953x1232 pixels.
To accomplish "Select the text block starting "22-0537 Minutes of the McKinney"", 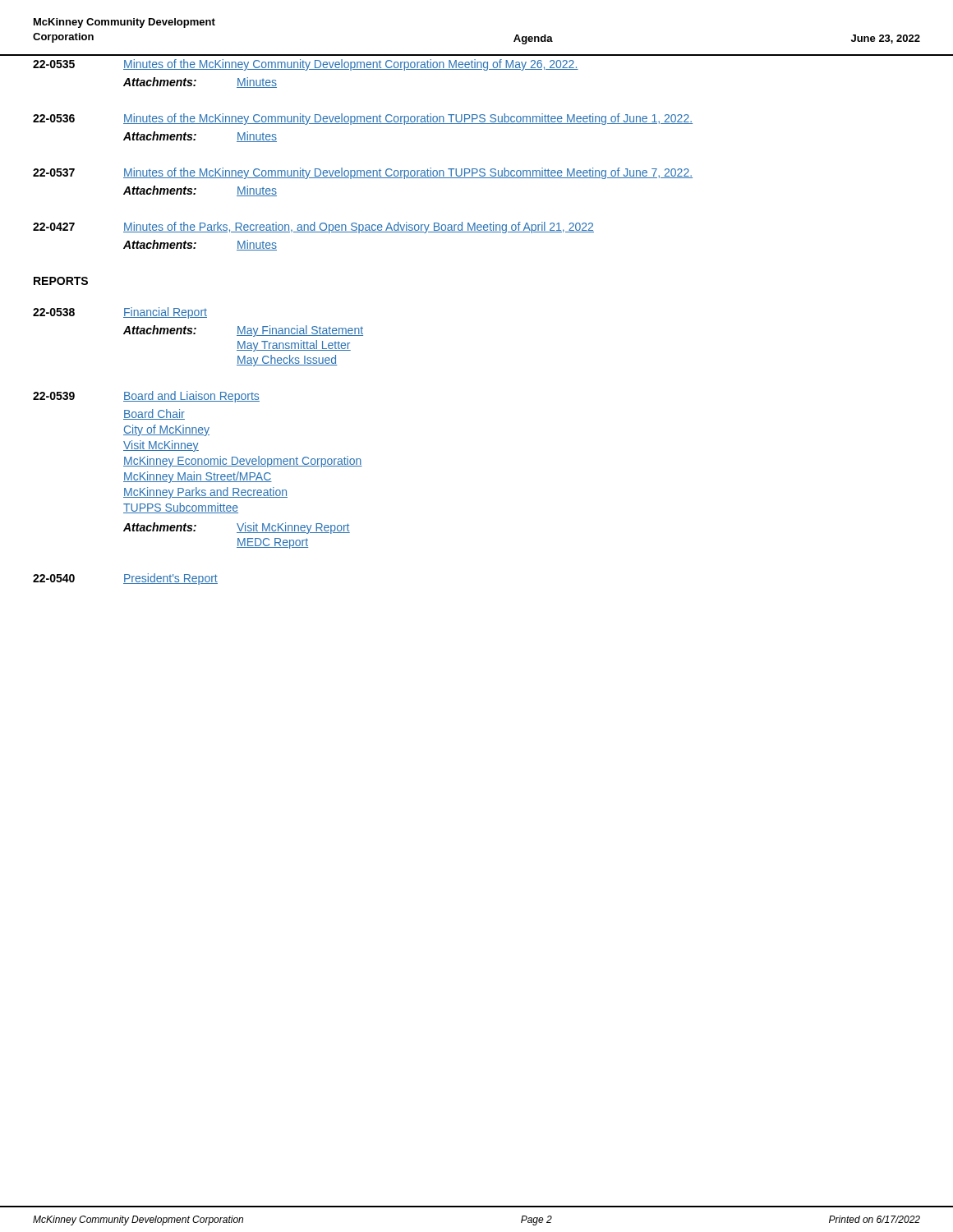I will 476,182.
